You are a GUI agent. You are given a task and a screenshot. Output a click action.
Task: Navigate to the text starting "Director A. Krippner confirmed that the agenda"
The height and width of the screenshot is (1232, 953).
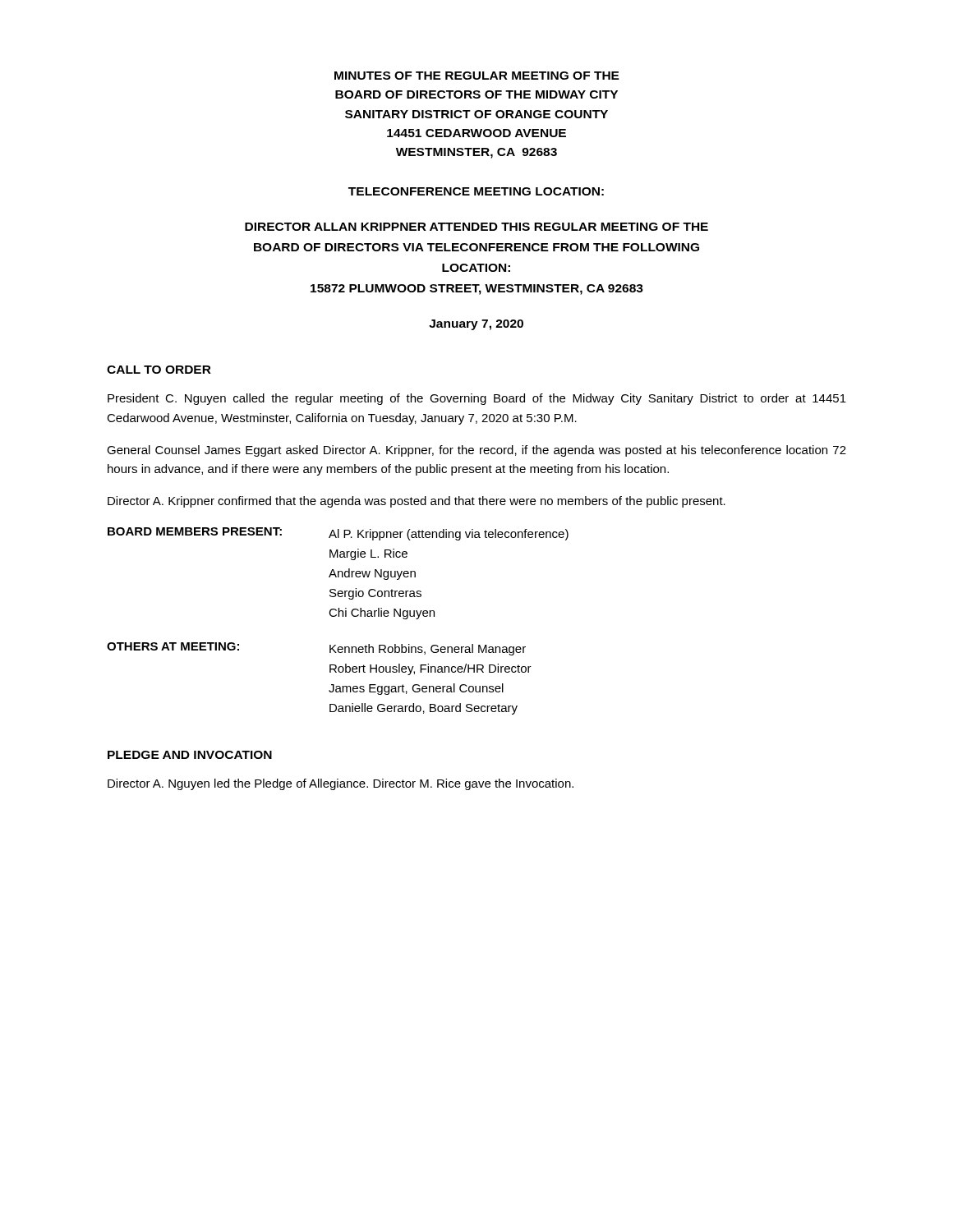[x=416, y=501]
